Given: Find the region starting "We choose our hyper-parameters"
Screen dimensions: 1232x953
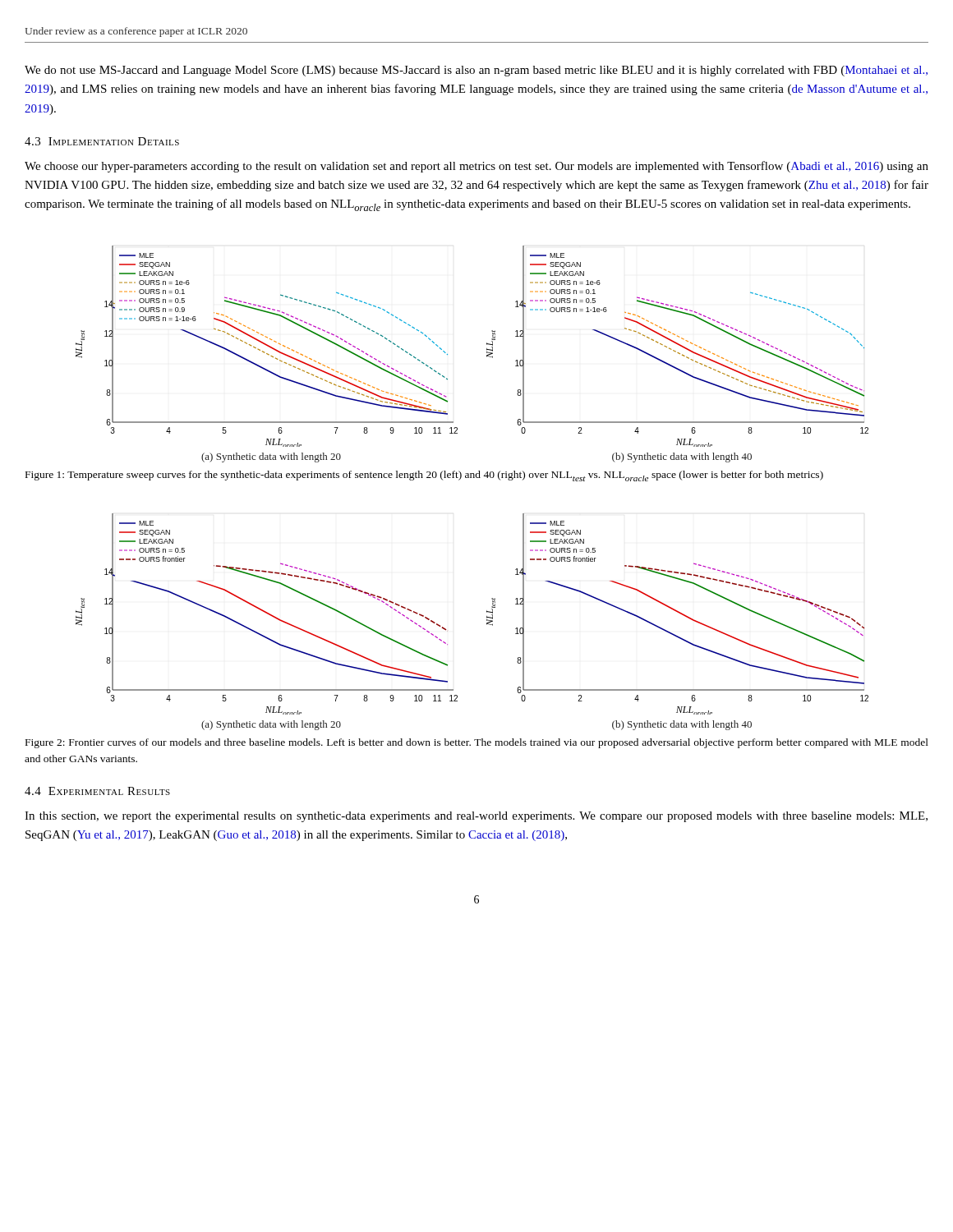Looking at the screenshot, I should [476, 186].
